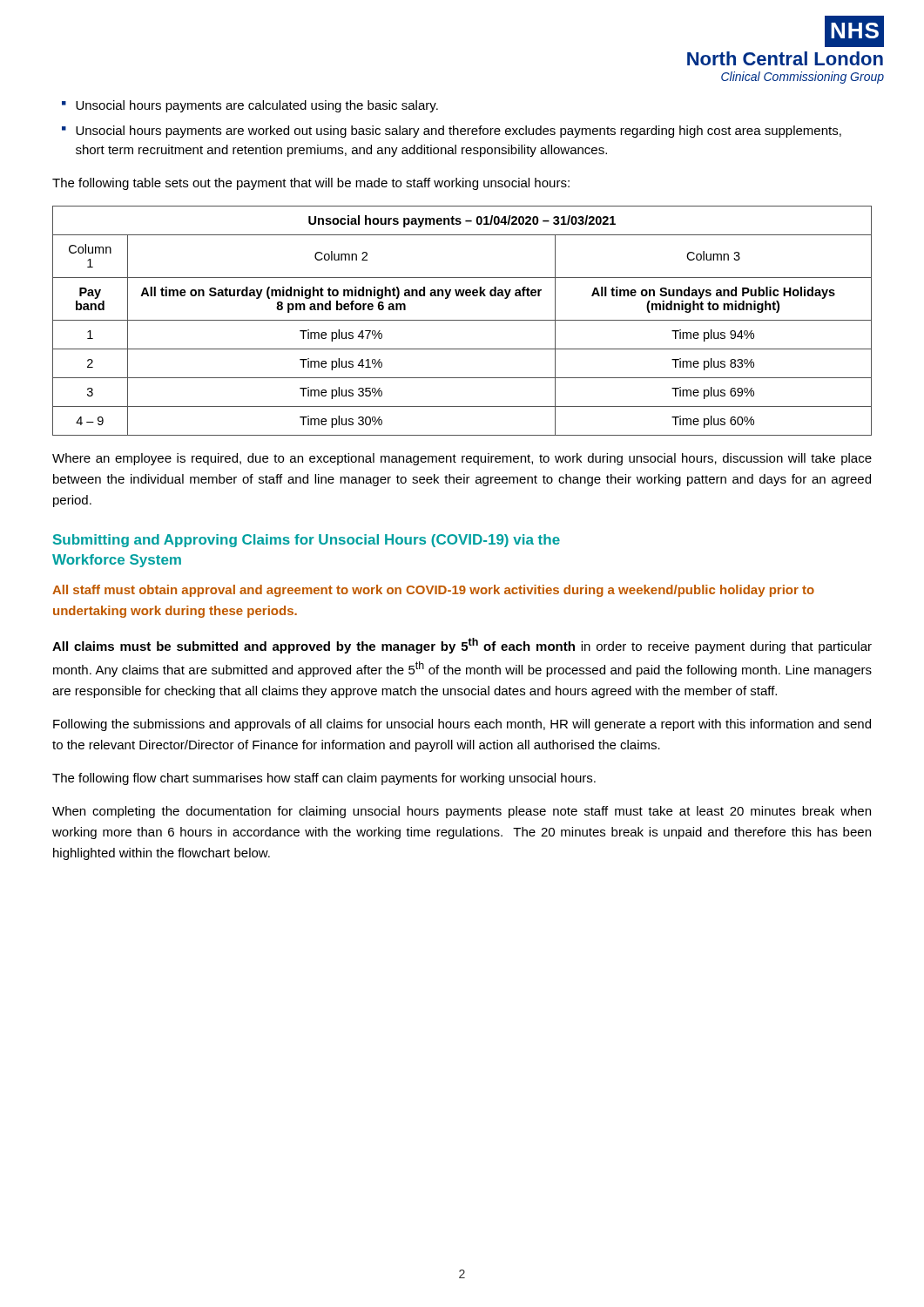This screenshot has width=924, height=1307.
Task: Find the logo
Action: (785, 50)
